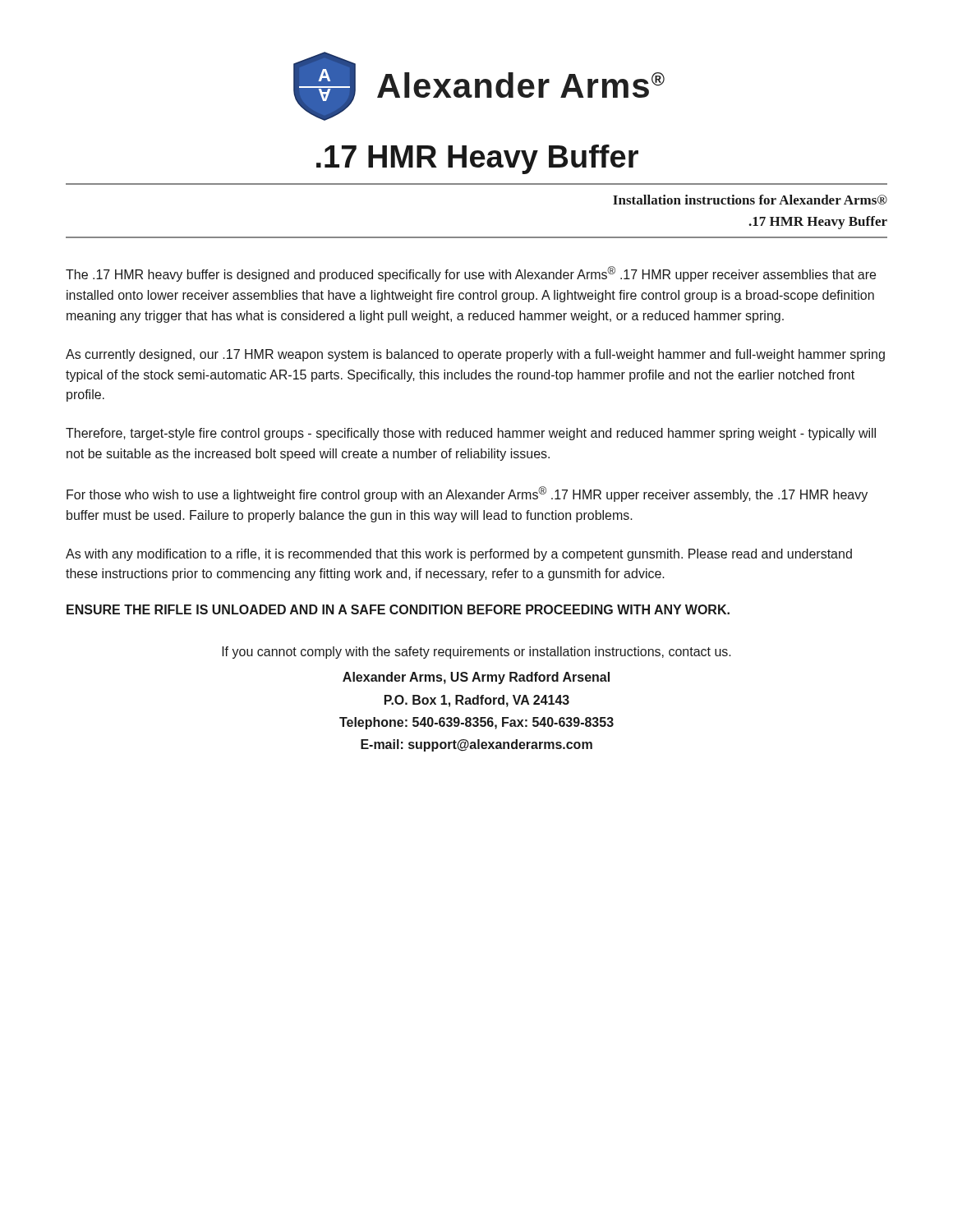Screen dimensions: 1232x953
Task: Find the block on this page that starts "Therefore, target-style fire control"
Action: [x=471, y=444]
